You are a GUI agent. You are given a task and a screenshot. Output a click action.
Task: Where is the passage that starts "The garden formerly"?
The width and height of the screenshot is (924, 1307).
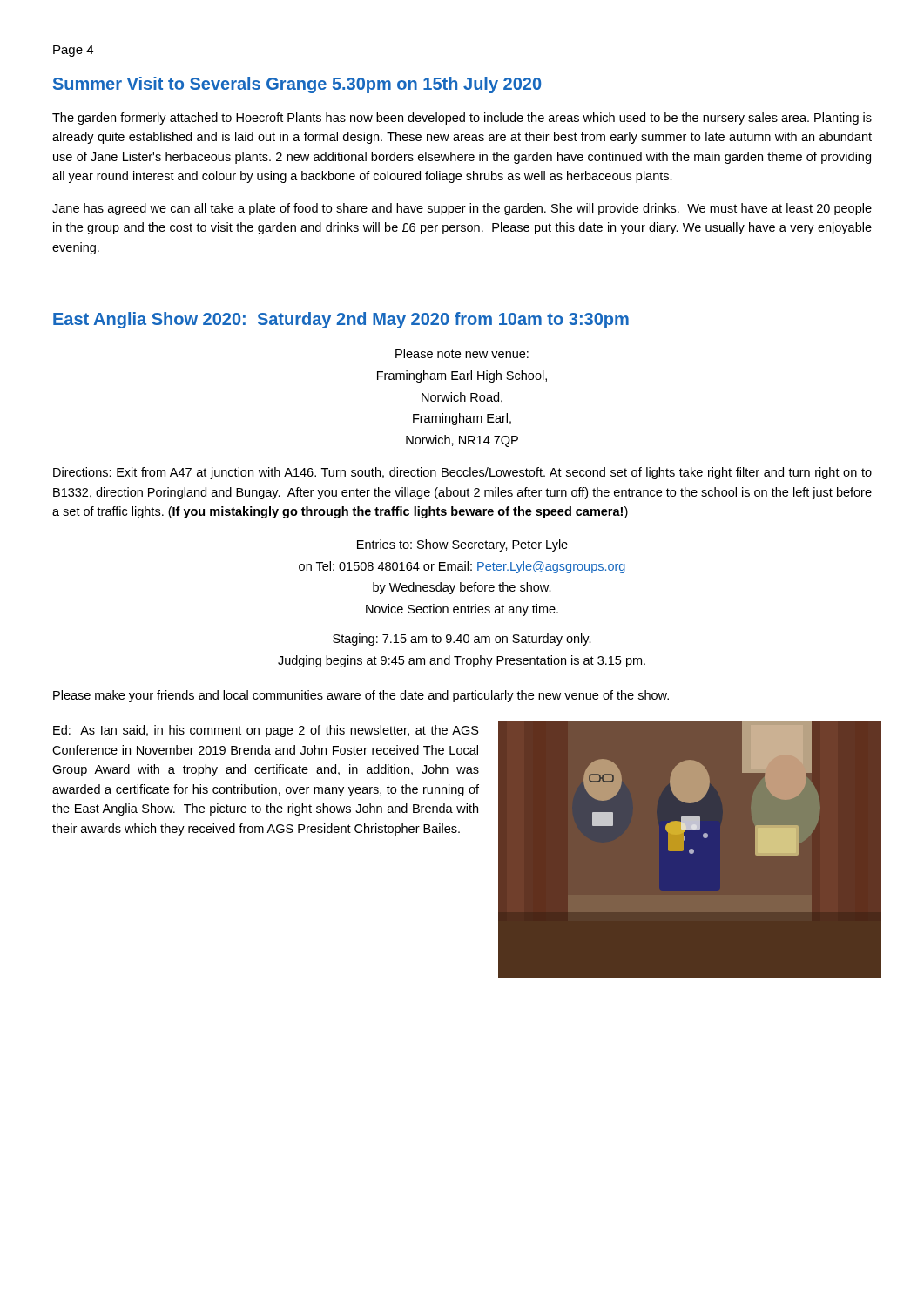pos(462,147)
